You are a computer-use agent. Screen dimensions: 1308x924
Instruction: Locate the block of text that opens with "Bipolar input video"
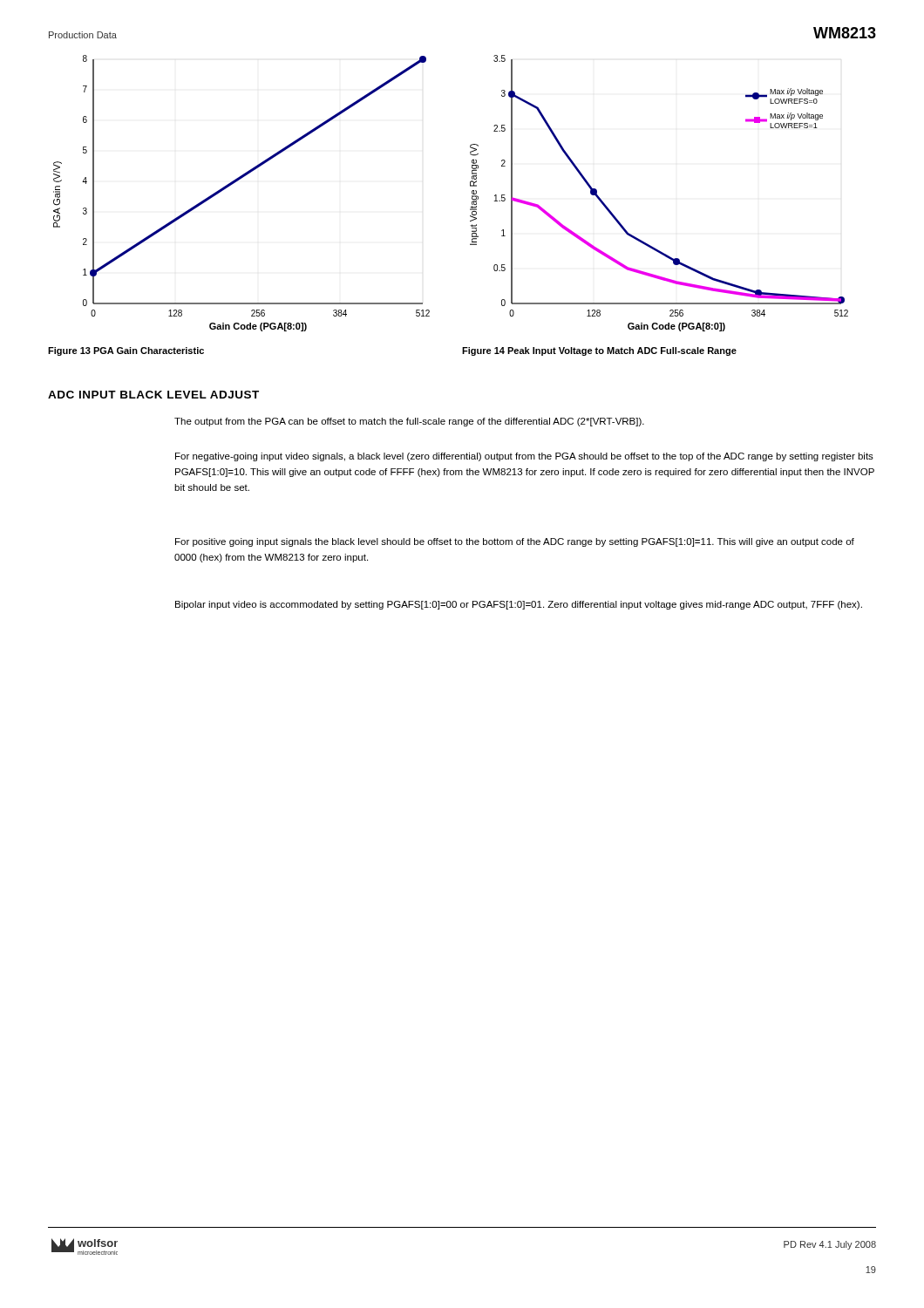point(519,604)
